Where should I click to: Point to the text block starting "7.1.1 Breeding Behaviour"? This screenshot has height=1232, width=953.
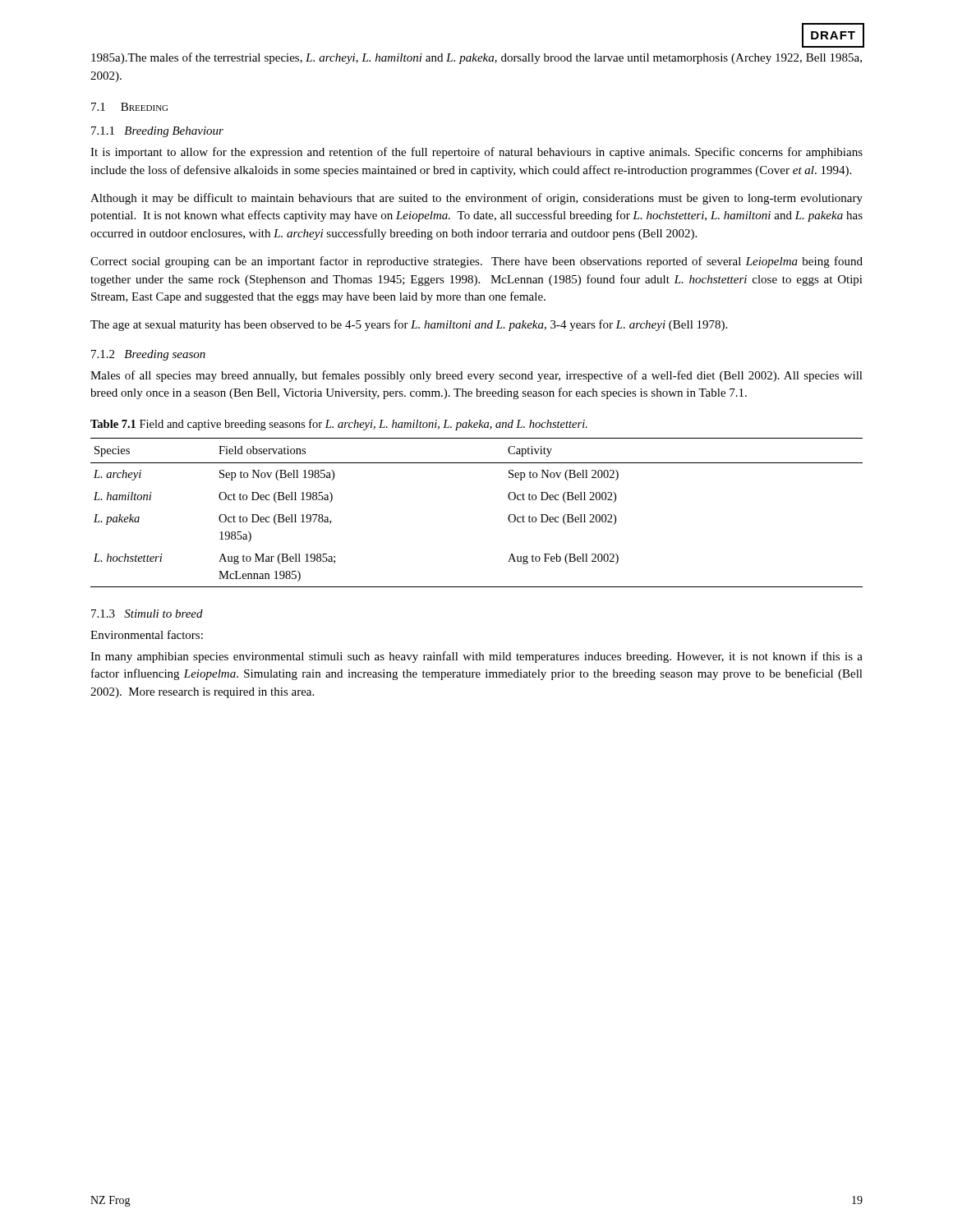click(157, 131)
